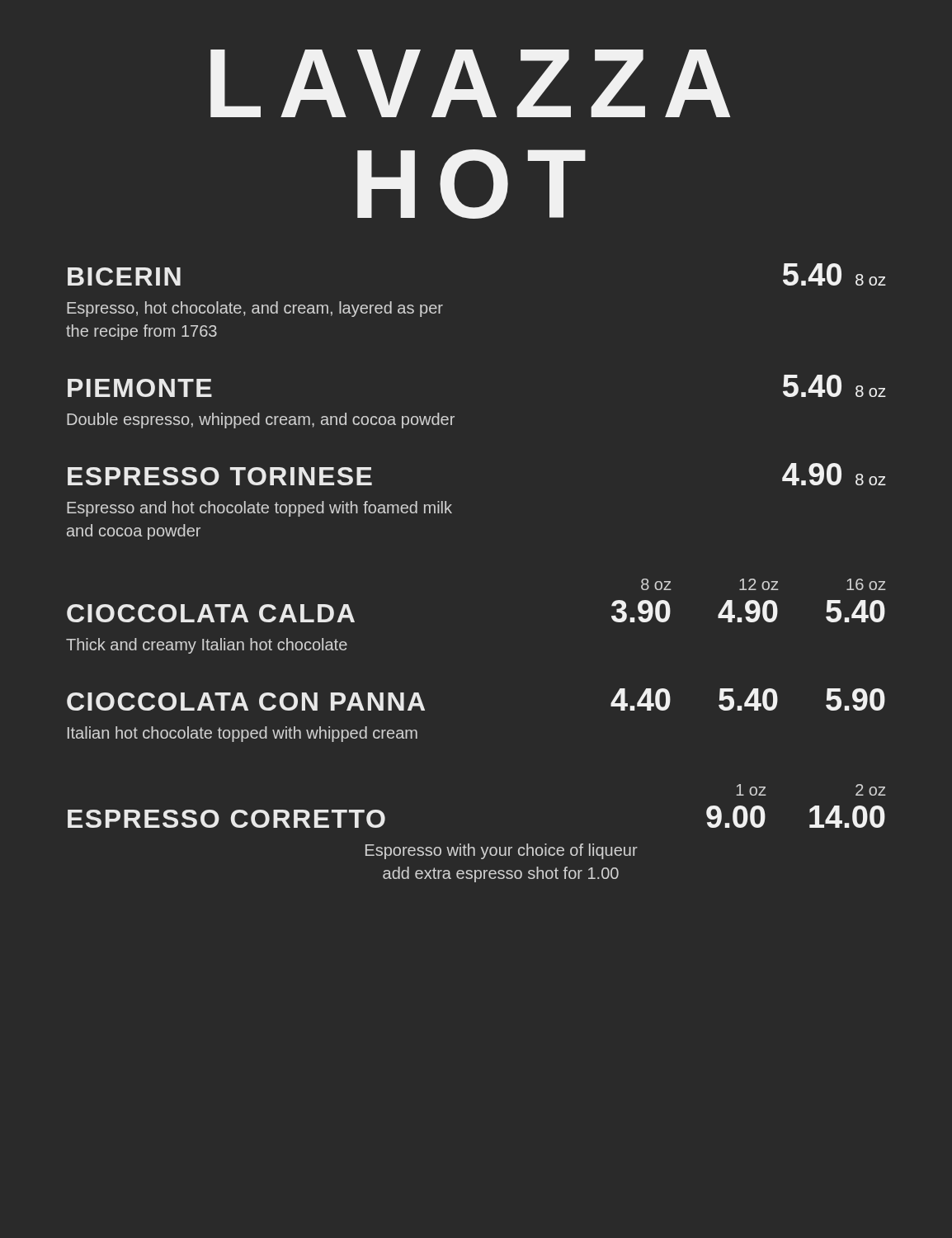Find the table that mentions "1 oz 2 oz"
Image resolution: width=952 pixels, height=1238 pixels.
[x=476, y=833]
